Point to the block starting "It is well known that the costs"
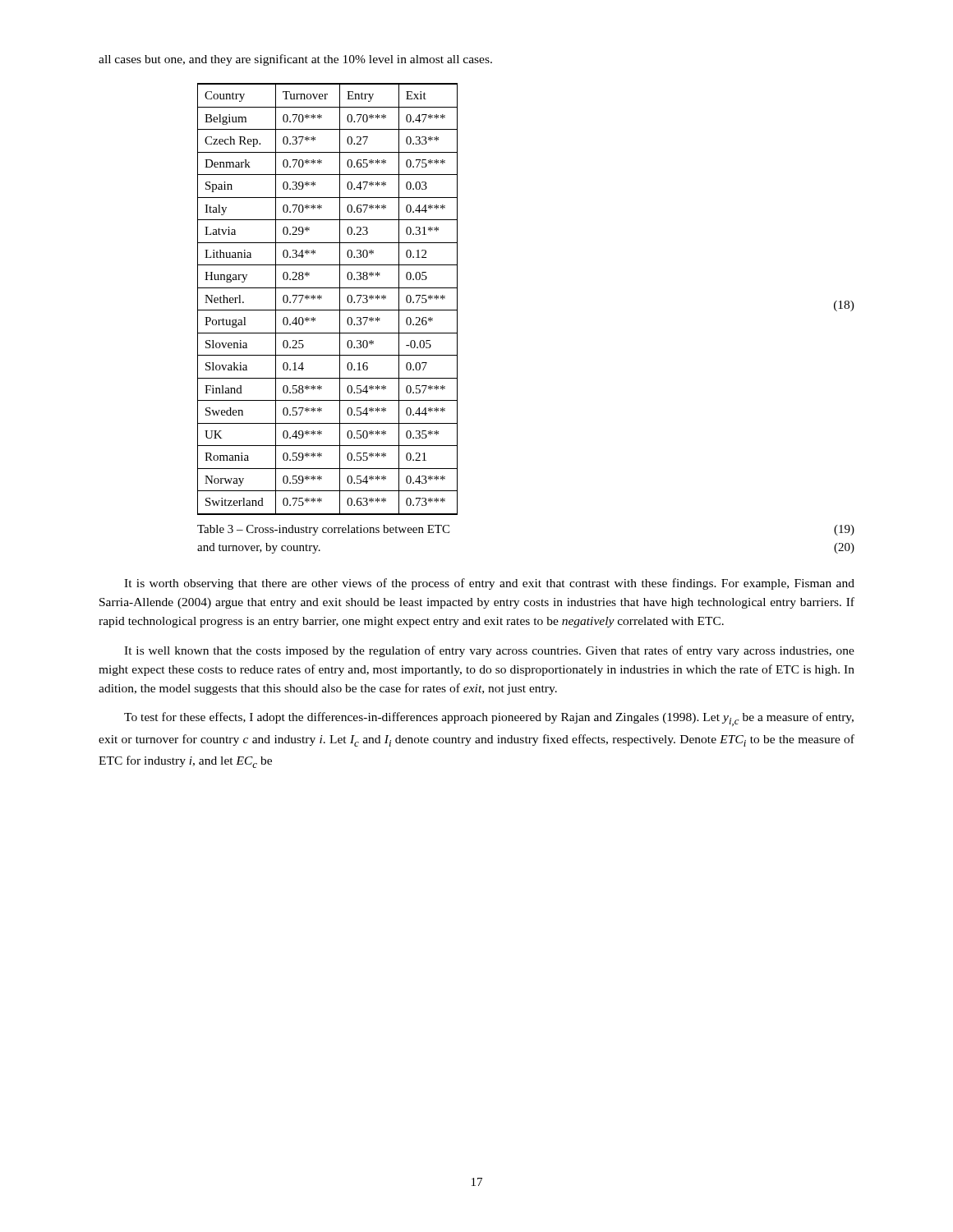 (x=476, y=669)
